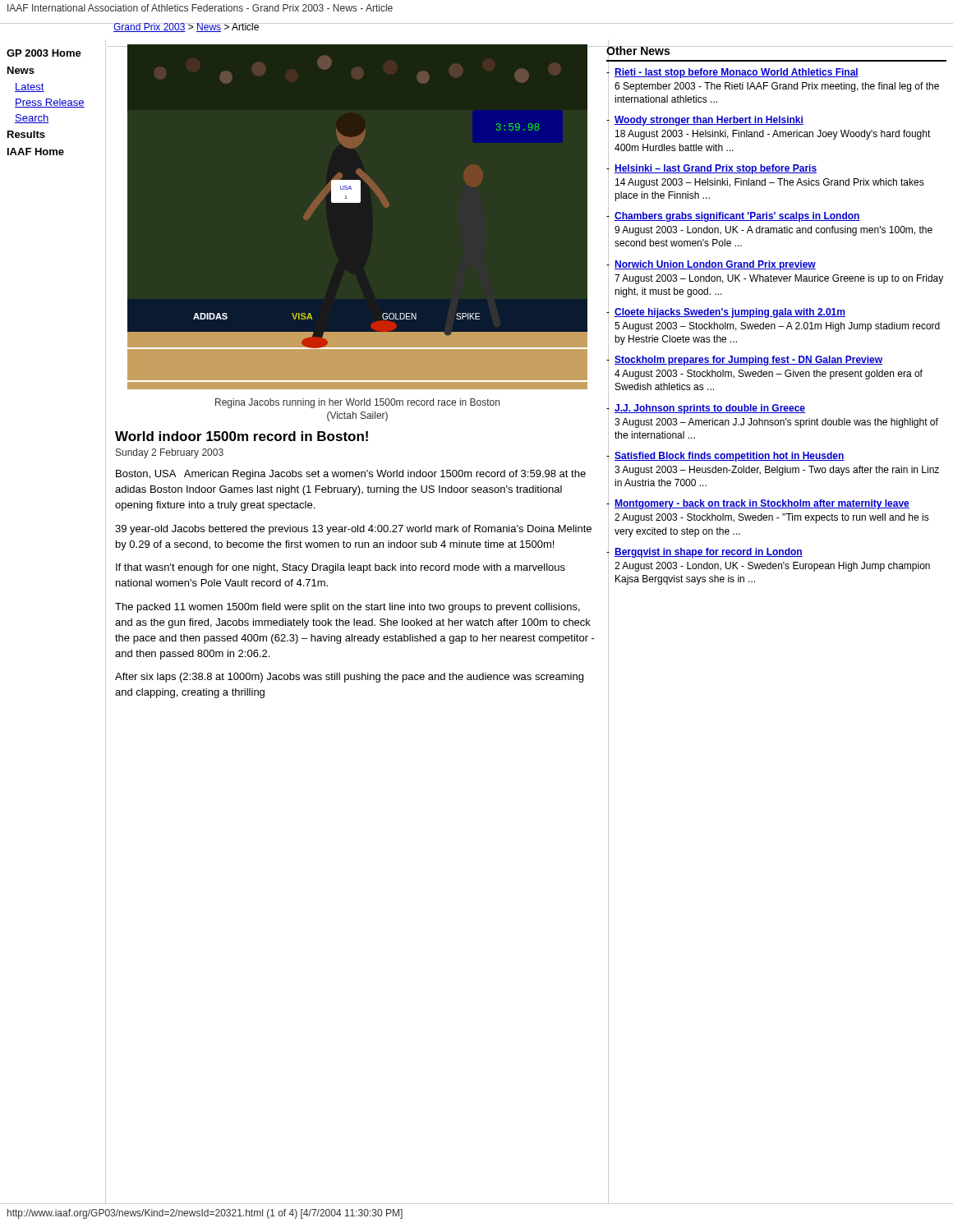The image size is (953, 1232).
Task: Navigate to the text block starting "If that wasn't enough for one night,"
Action: 357,576
